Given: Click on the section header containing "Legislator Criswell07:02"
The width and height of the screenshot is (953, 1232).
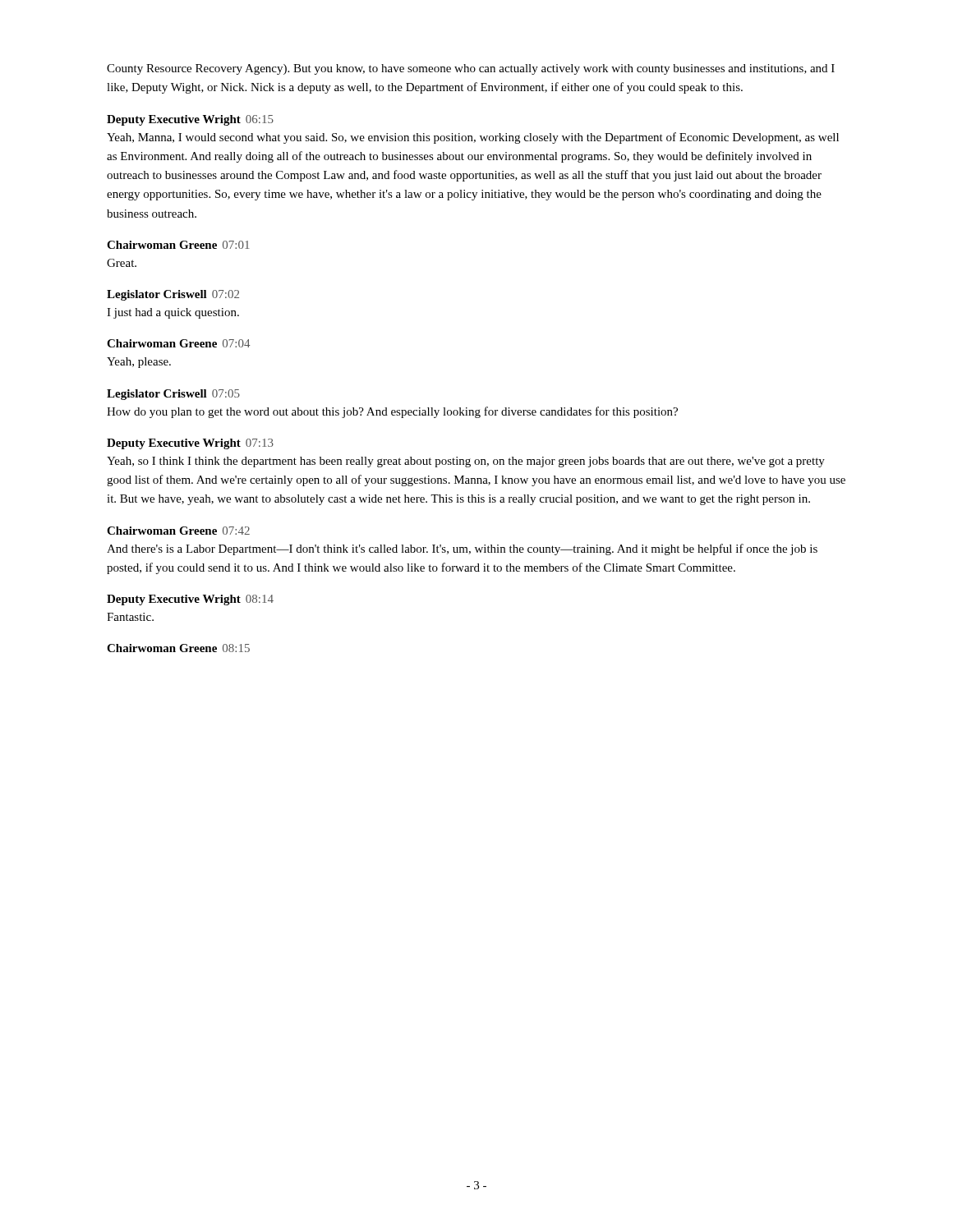Looking at the screenshot, I should pyautogui.click(x=173, y=294).
